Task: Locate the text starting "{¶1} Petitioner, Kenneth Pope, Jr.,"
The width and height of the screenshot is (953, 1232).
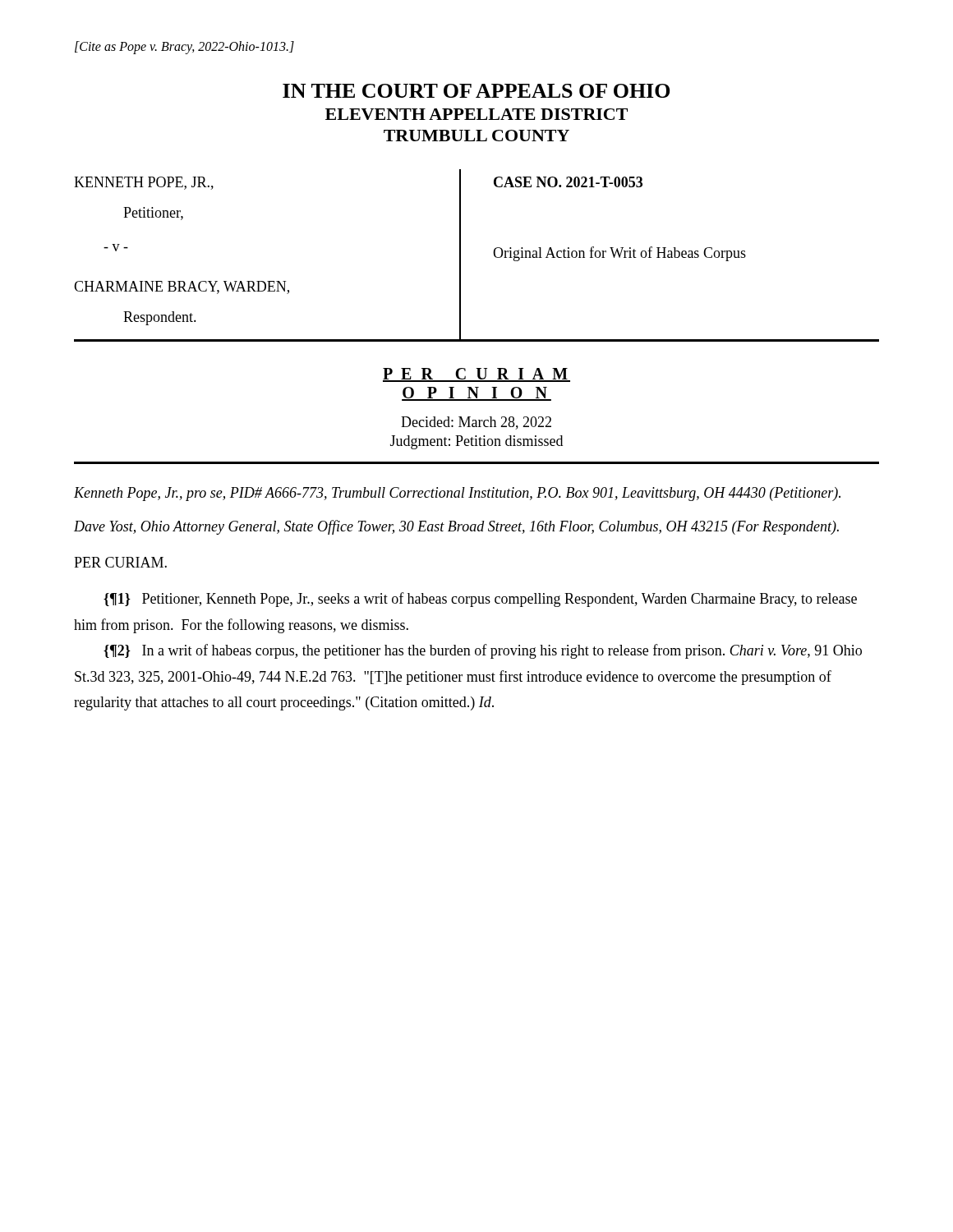Action: (466, 612)
